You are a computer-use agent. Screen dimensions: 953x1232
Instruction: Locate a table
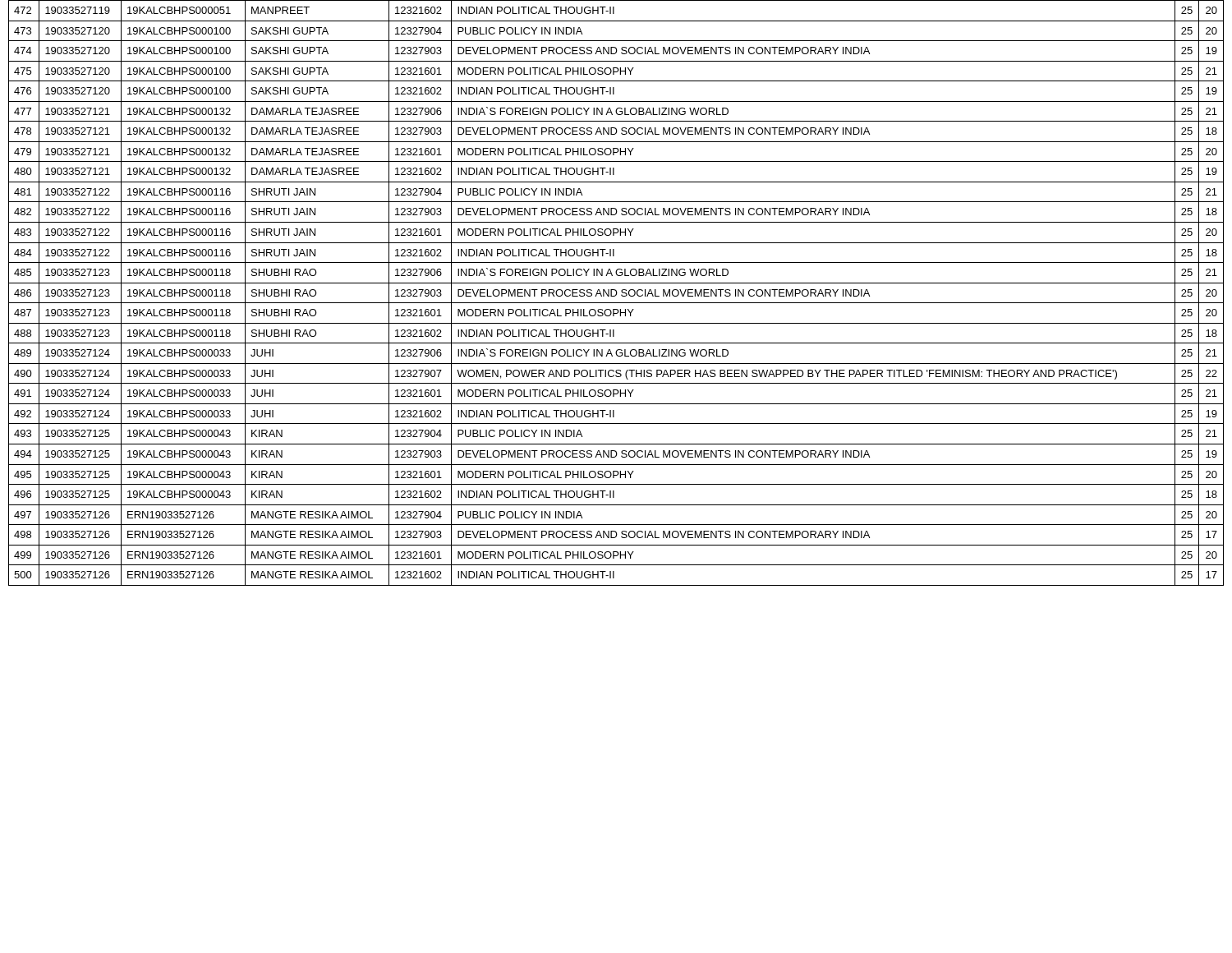click(x=616, y=293)
